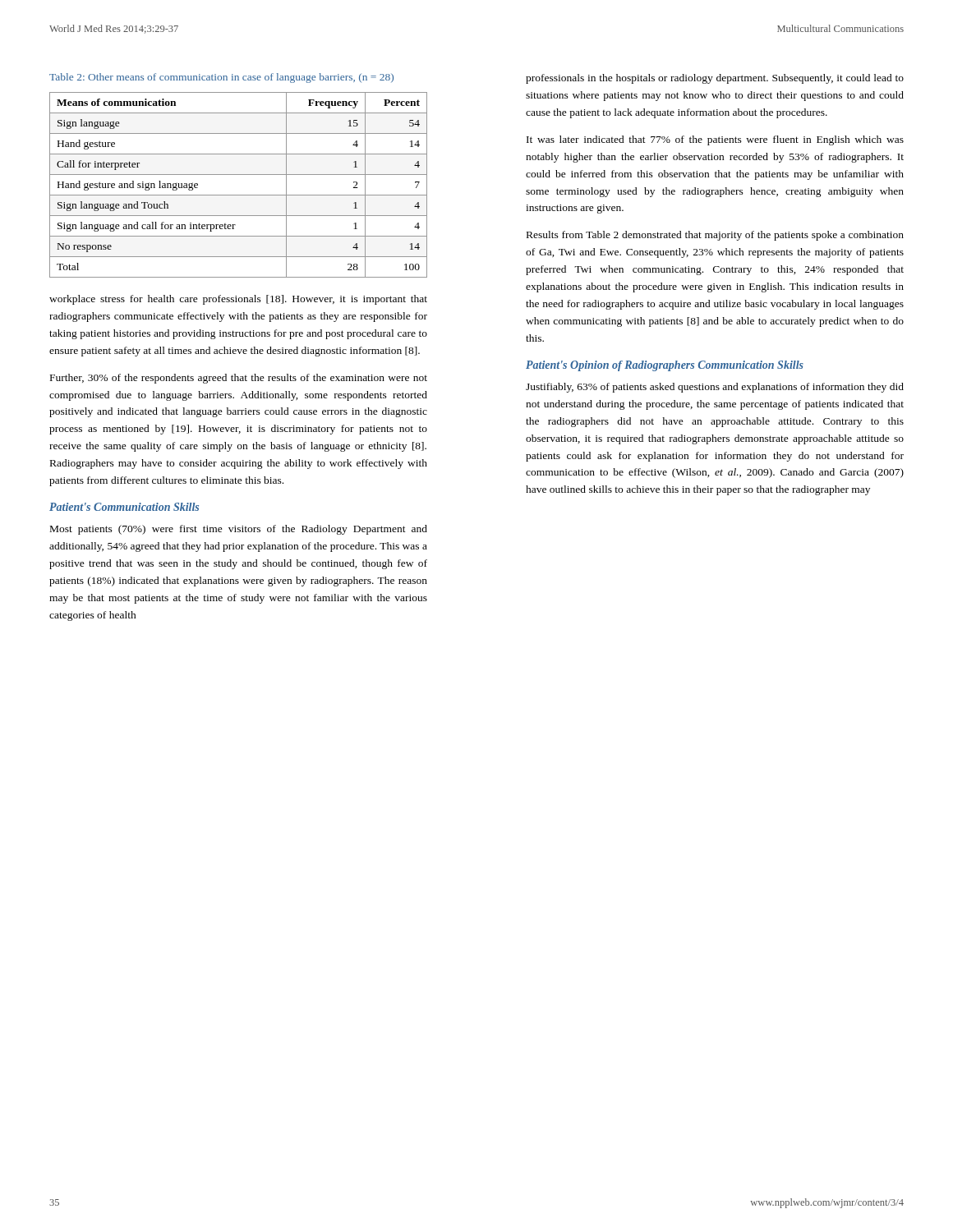Click the passage that begins "professionals in the hospitals"
The height and width of the screenshot is (1232, 953).
pyautogui.click(x=715, y=95)
